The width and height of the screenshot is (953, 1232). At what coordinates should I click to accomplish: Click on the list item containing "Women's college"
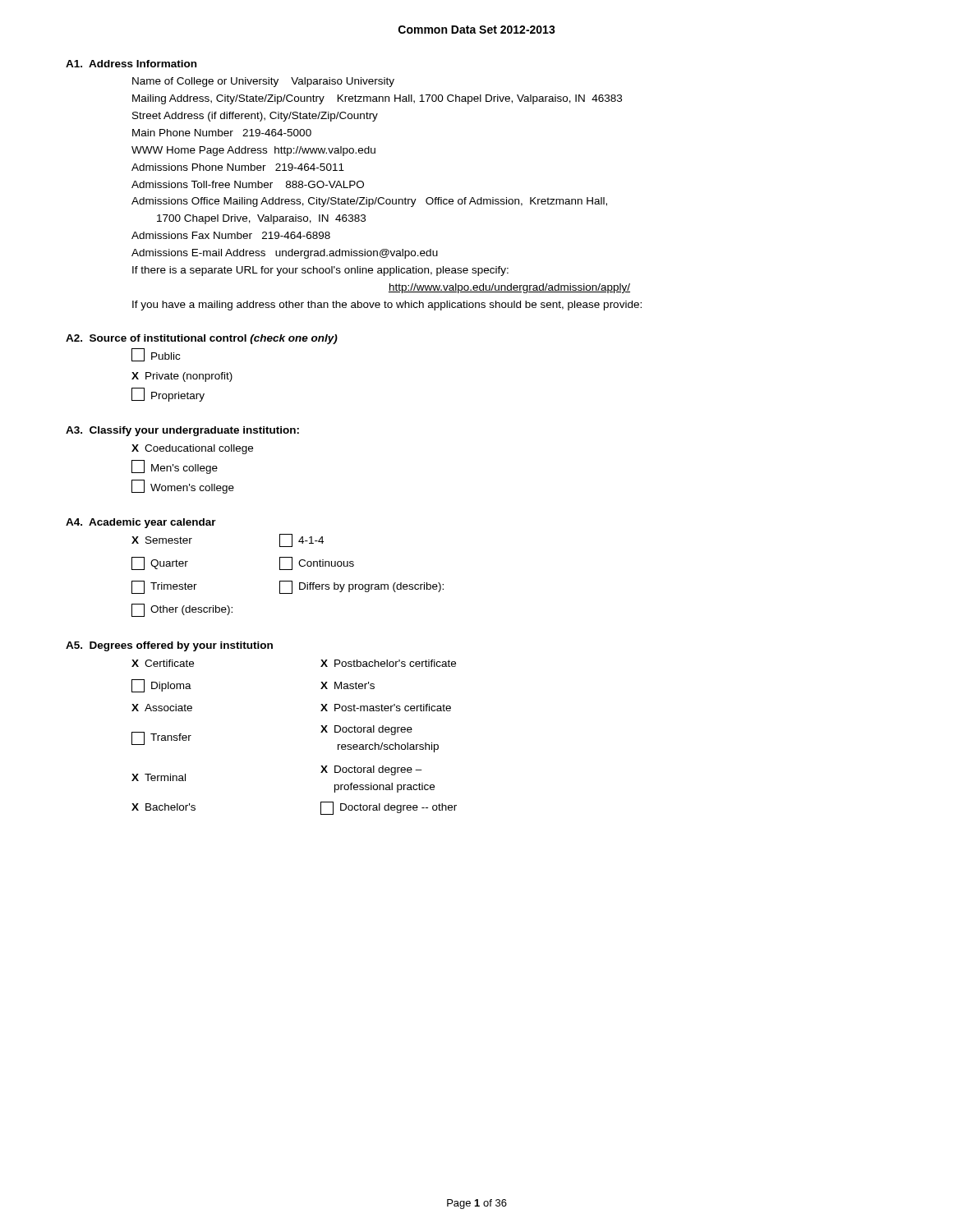click(183, 488)
